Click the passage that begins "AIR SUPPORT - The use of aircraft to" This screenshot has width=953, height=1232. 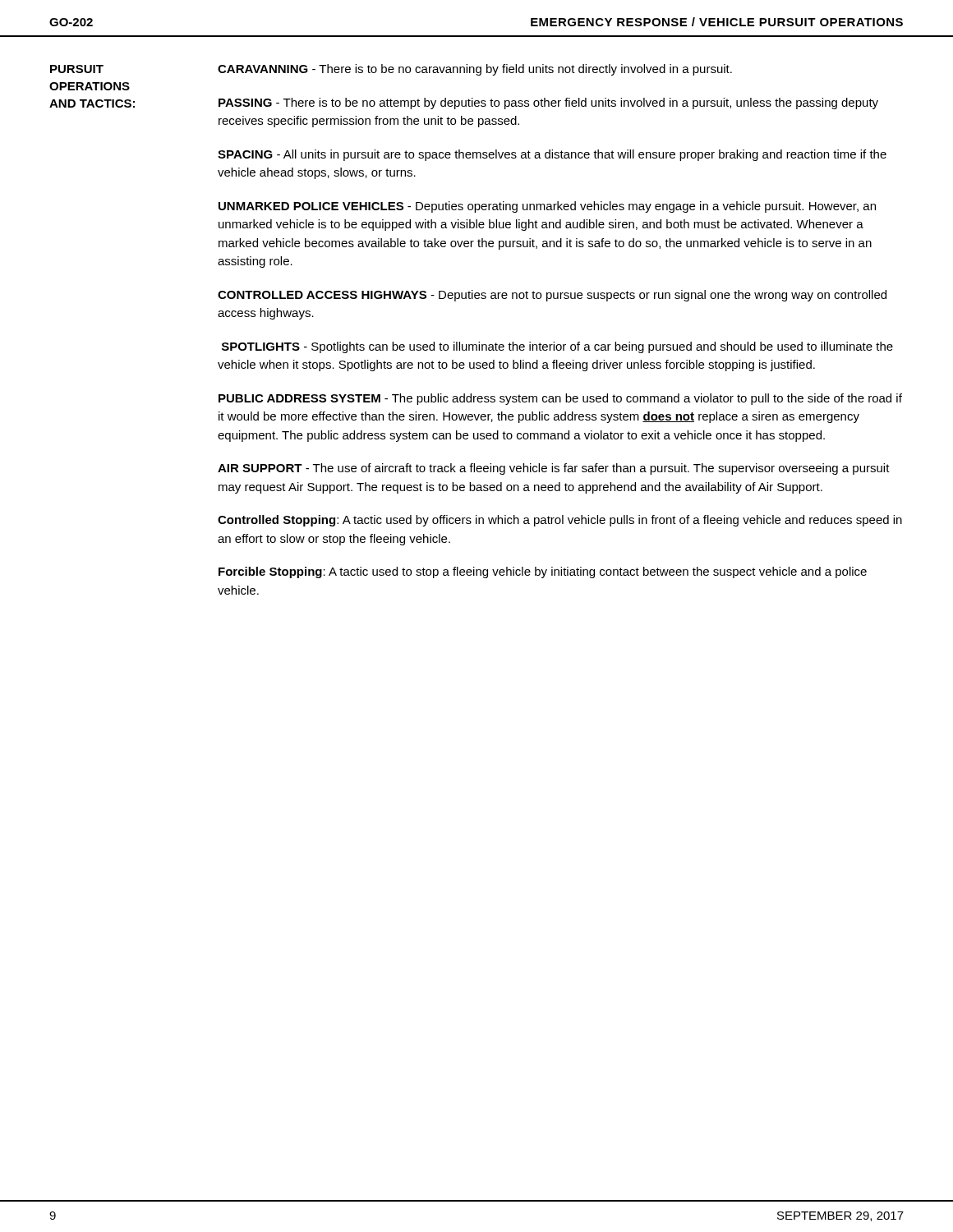coord(553,477)
